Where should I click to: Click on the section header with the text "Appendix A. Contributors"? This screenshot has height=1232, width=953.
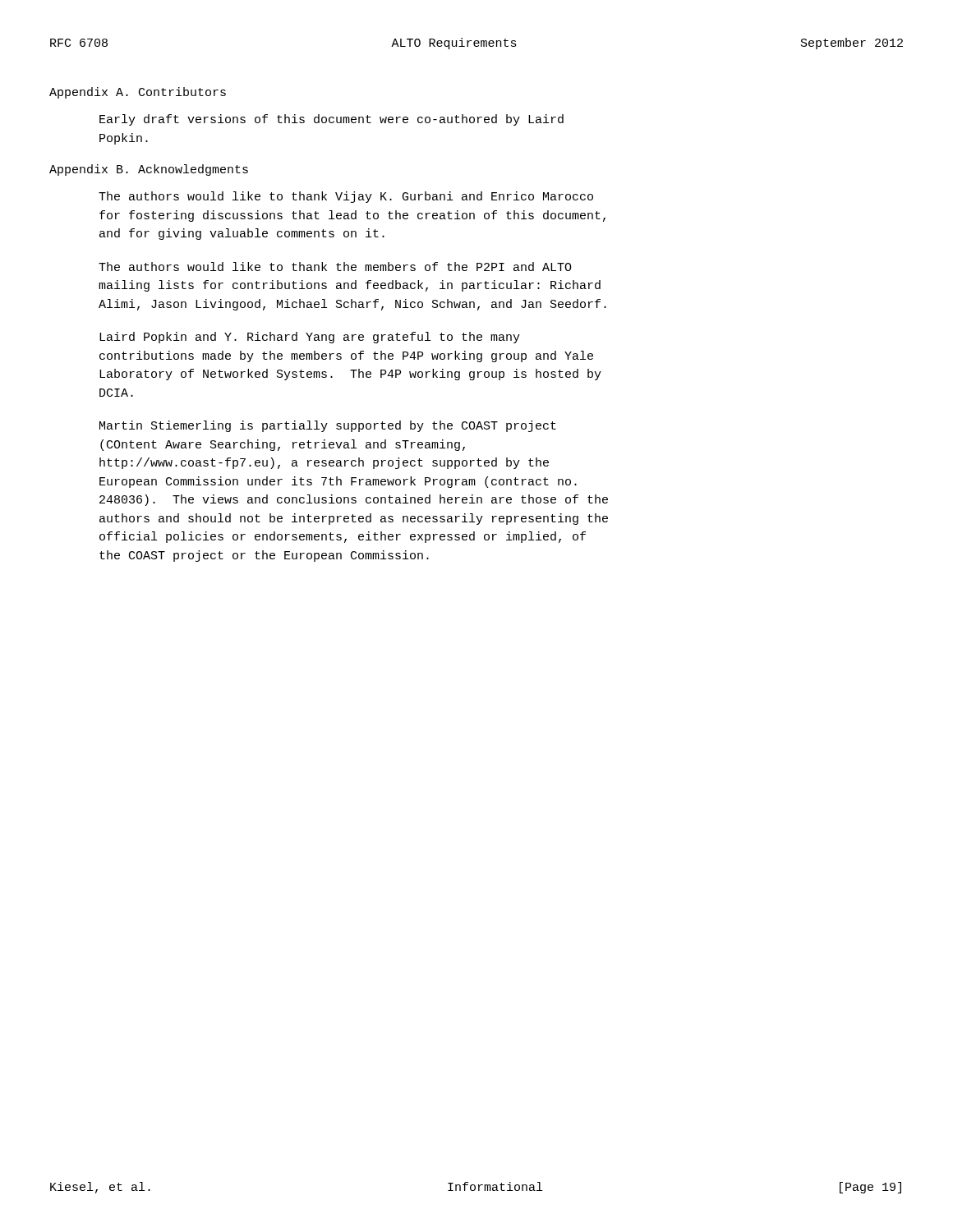pos(138,93)
